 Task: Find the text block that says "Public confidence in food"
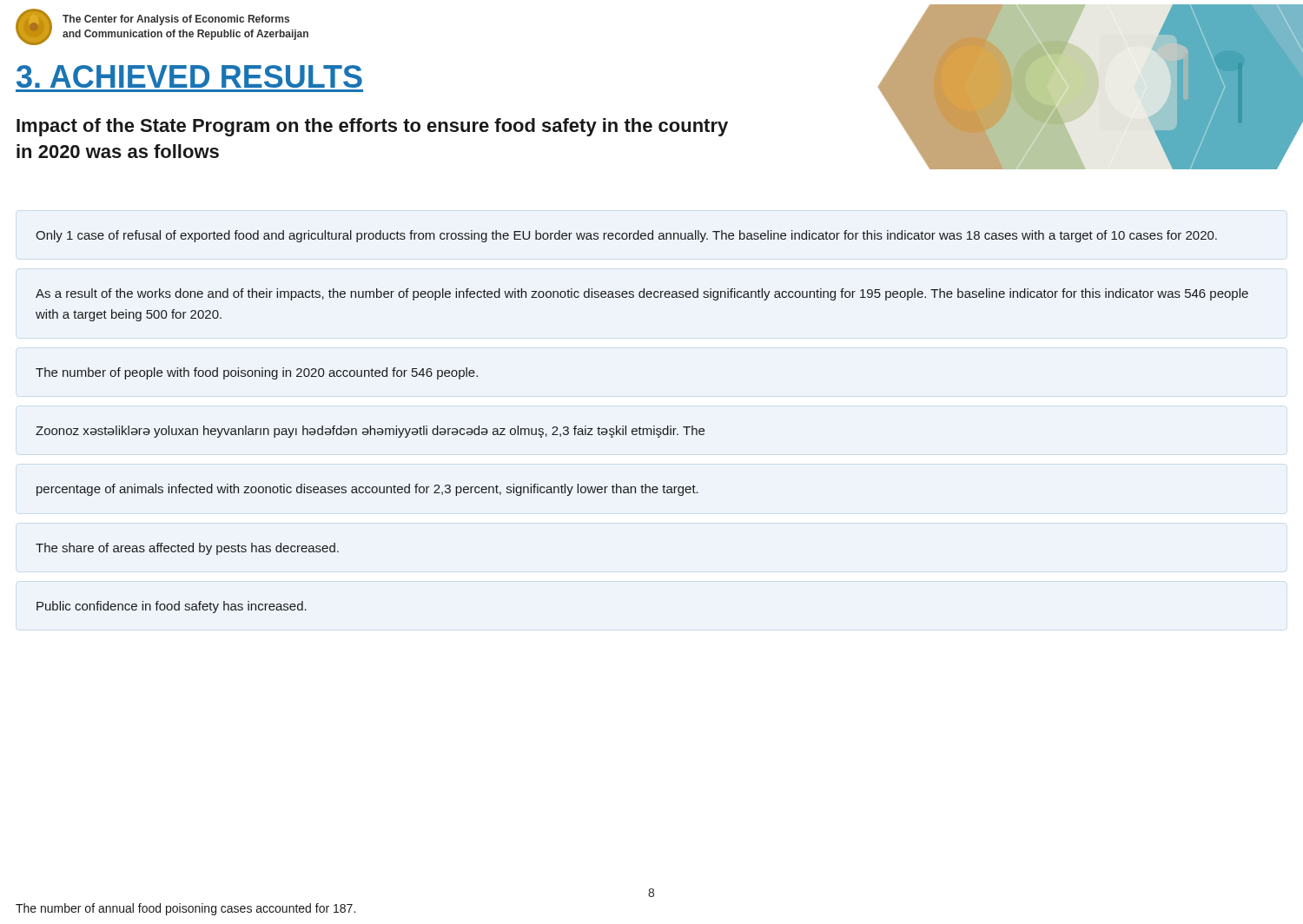coord(171,605)
